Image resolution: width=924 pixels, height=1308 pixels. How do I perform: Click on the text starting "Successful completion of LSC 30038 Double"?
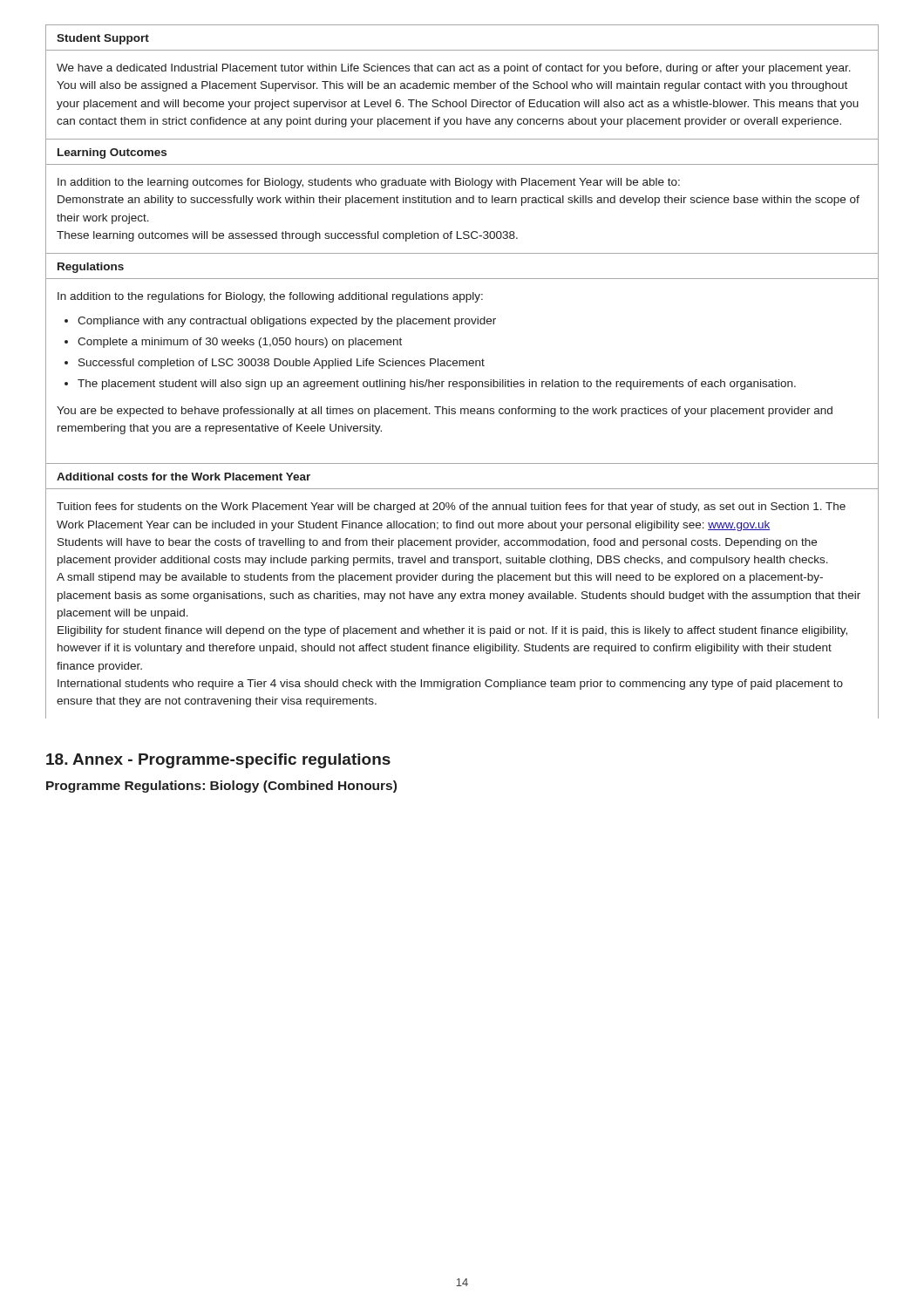tap(281, 362)
